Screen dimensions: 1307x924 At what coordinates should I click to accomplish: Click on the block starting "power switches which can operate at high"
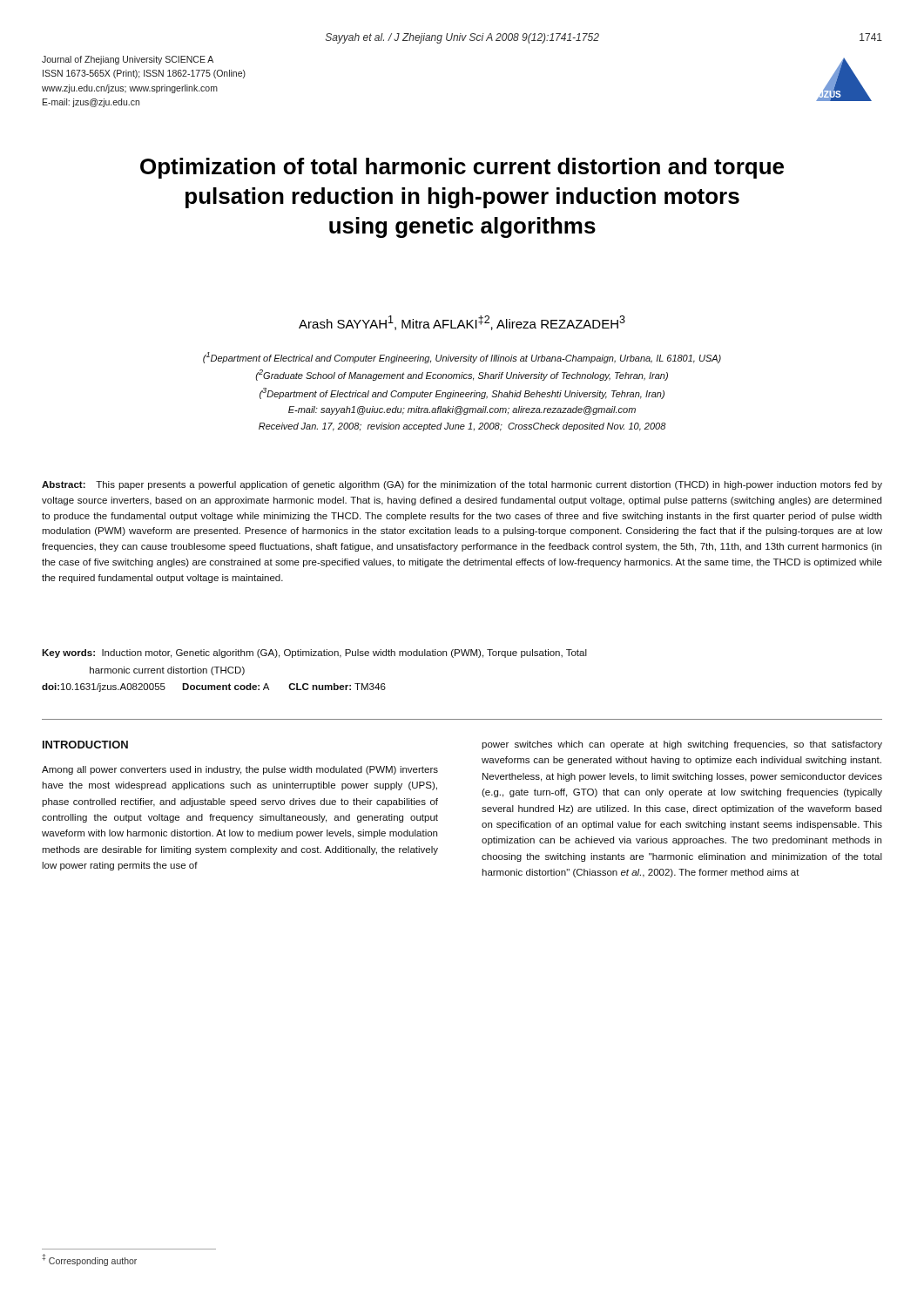[x=682, y=808]
